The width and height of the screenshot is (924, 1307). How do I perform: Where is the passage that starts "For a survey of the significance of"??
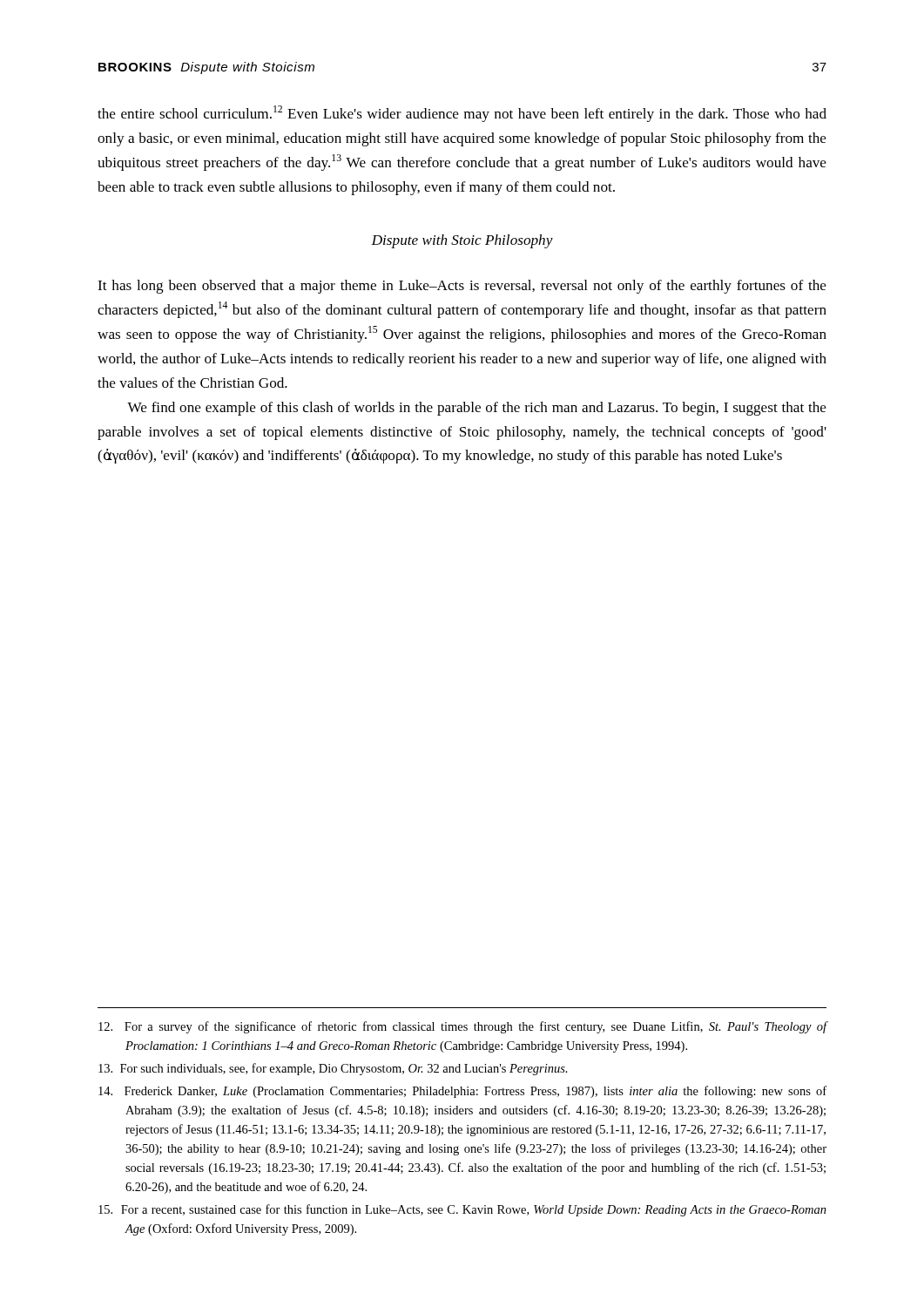coord(462,1127)
